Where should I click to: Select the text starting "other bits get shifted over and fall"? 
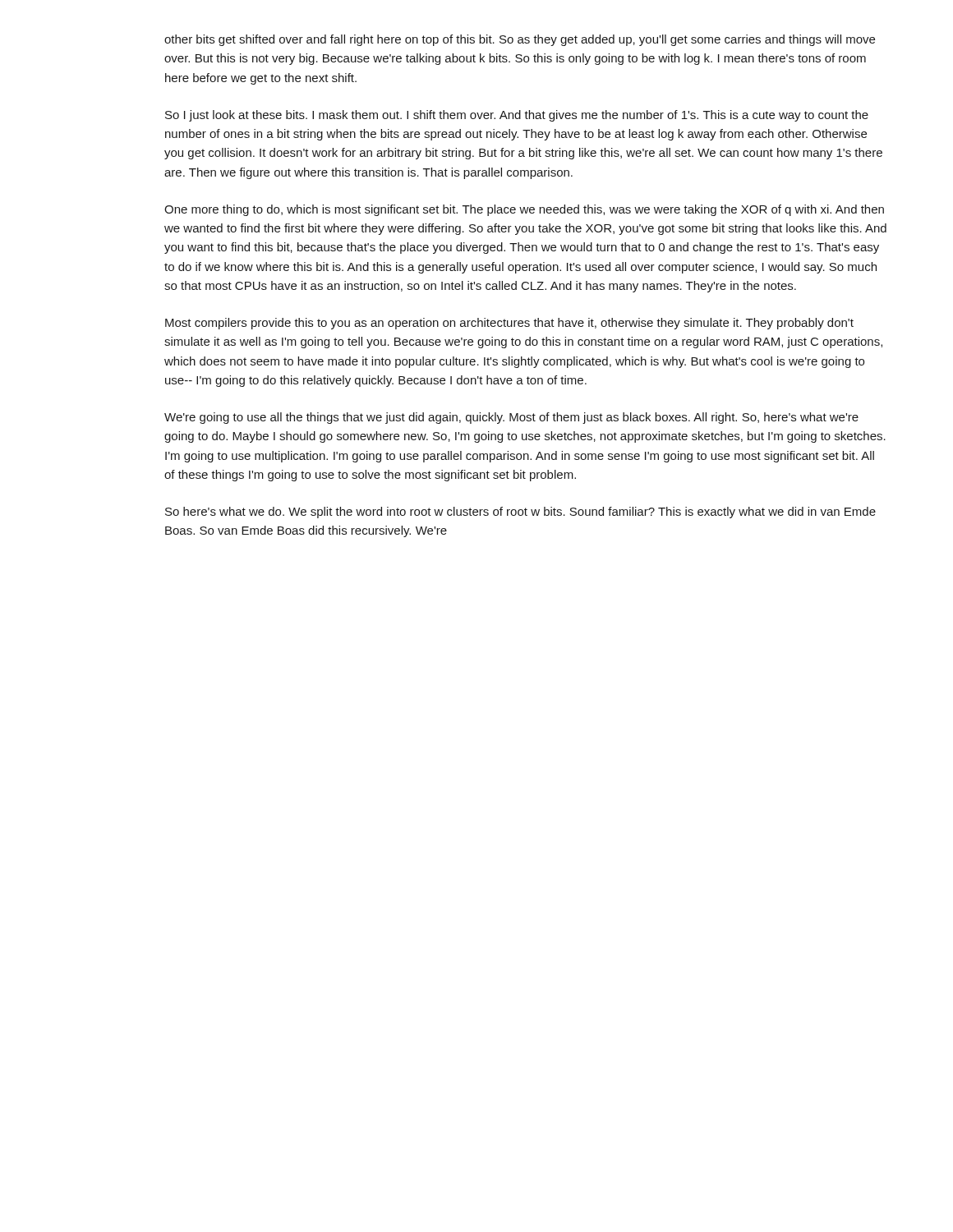(x=520, y=58)
